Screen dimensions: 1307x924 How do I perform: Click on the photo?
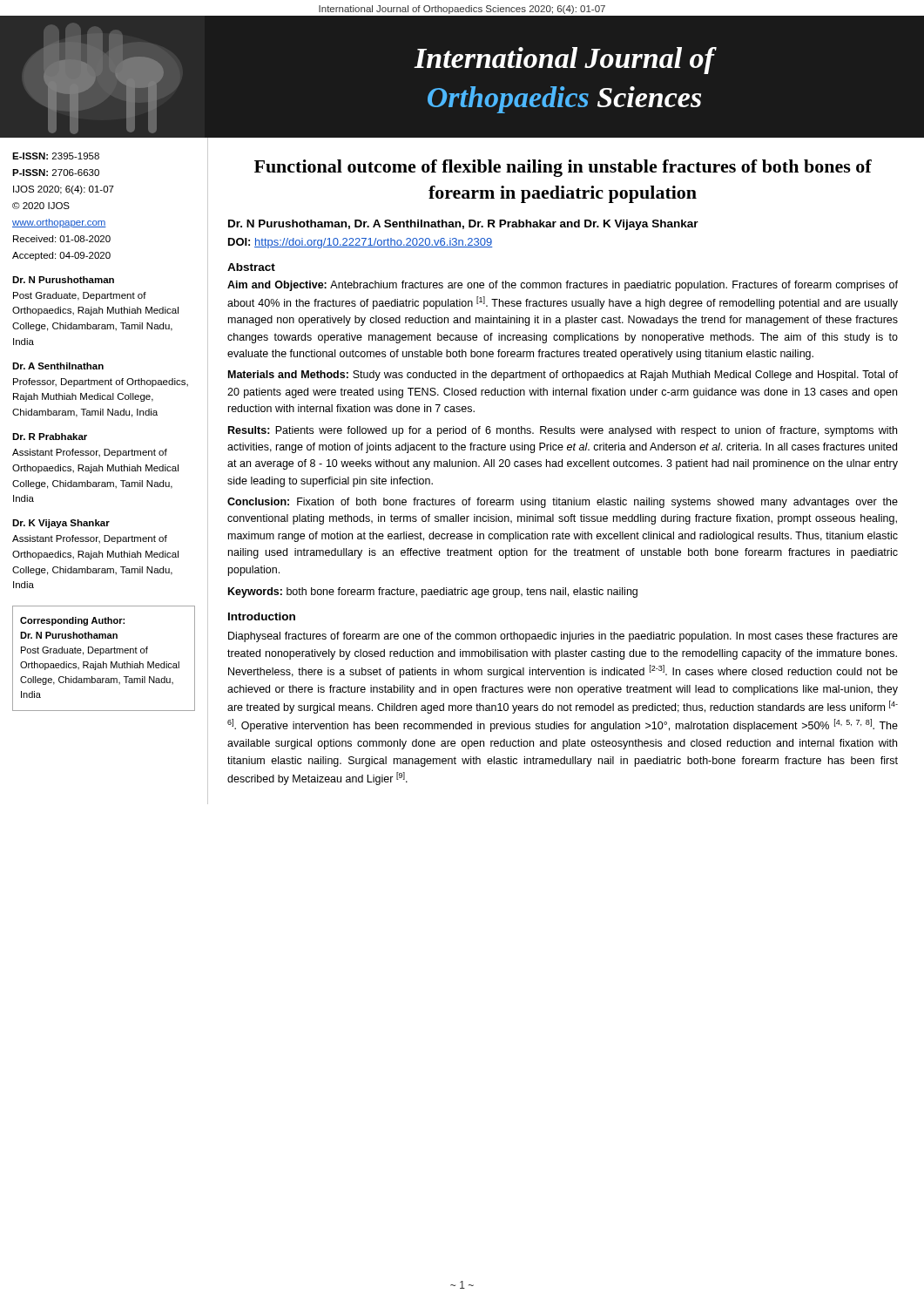(462, 77)
